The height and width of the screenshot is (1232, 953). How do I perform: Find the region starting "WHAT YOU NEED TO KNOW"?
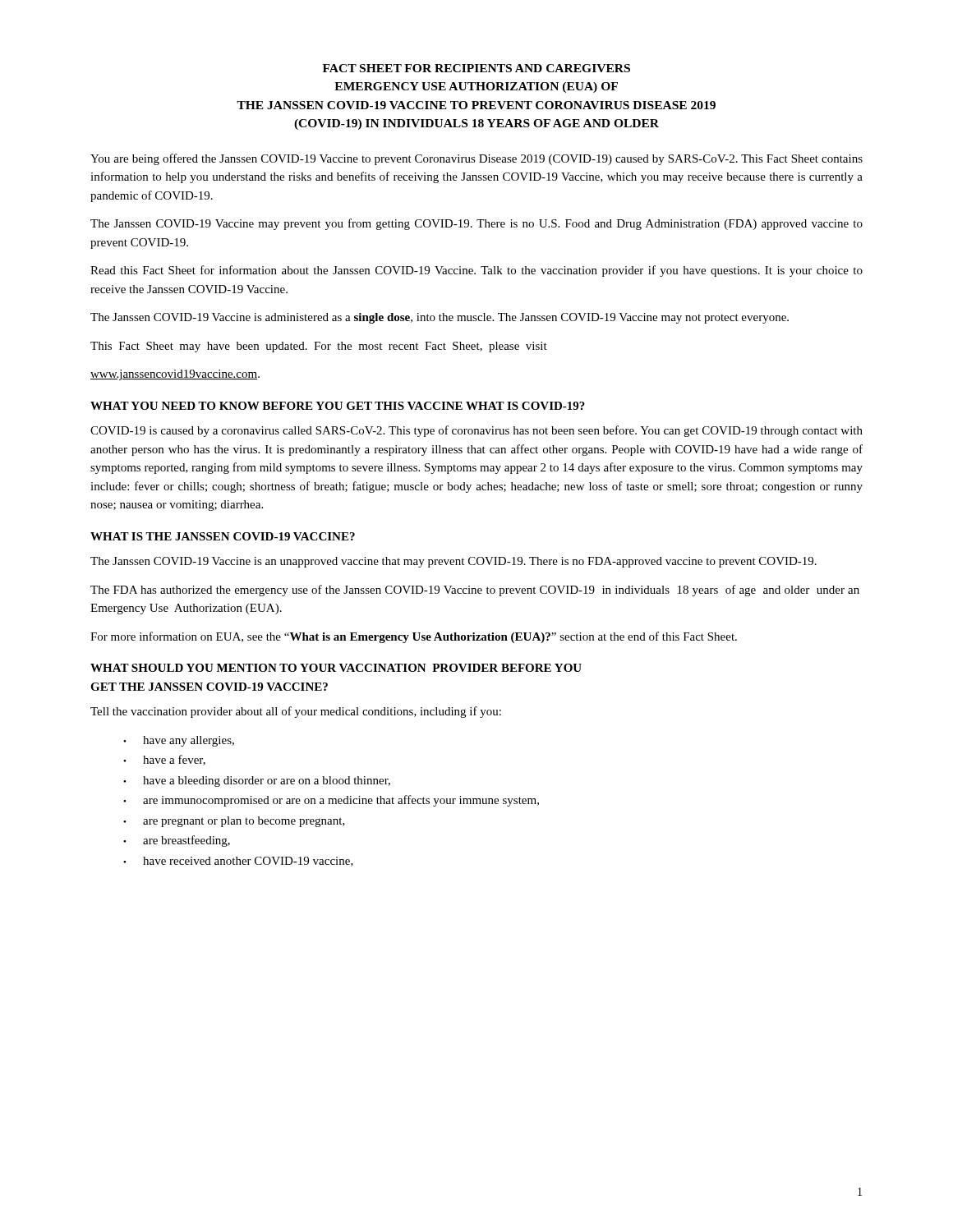pos(338,406)
